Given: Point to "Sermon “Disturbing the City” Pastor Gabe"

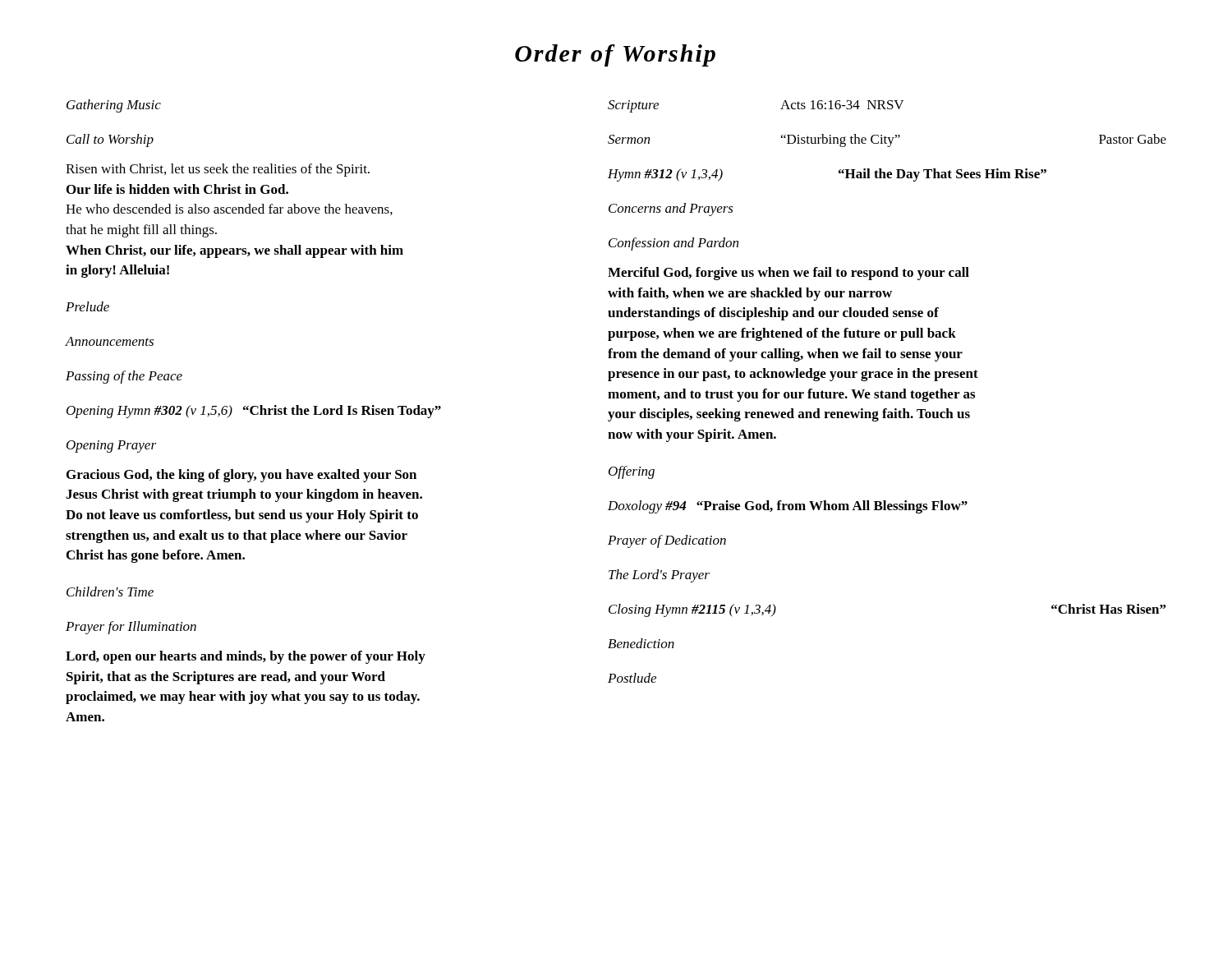Looking at the screenshot, I should click(x=887, y=140).
